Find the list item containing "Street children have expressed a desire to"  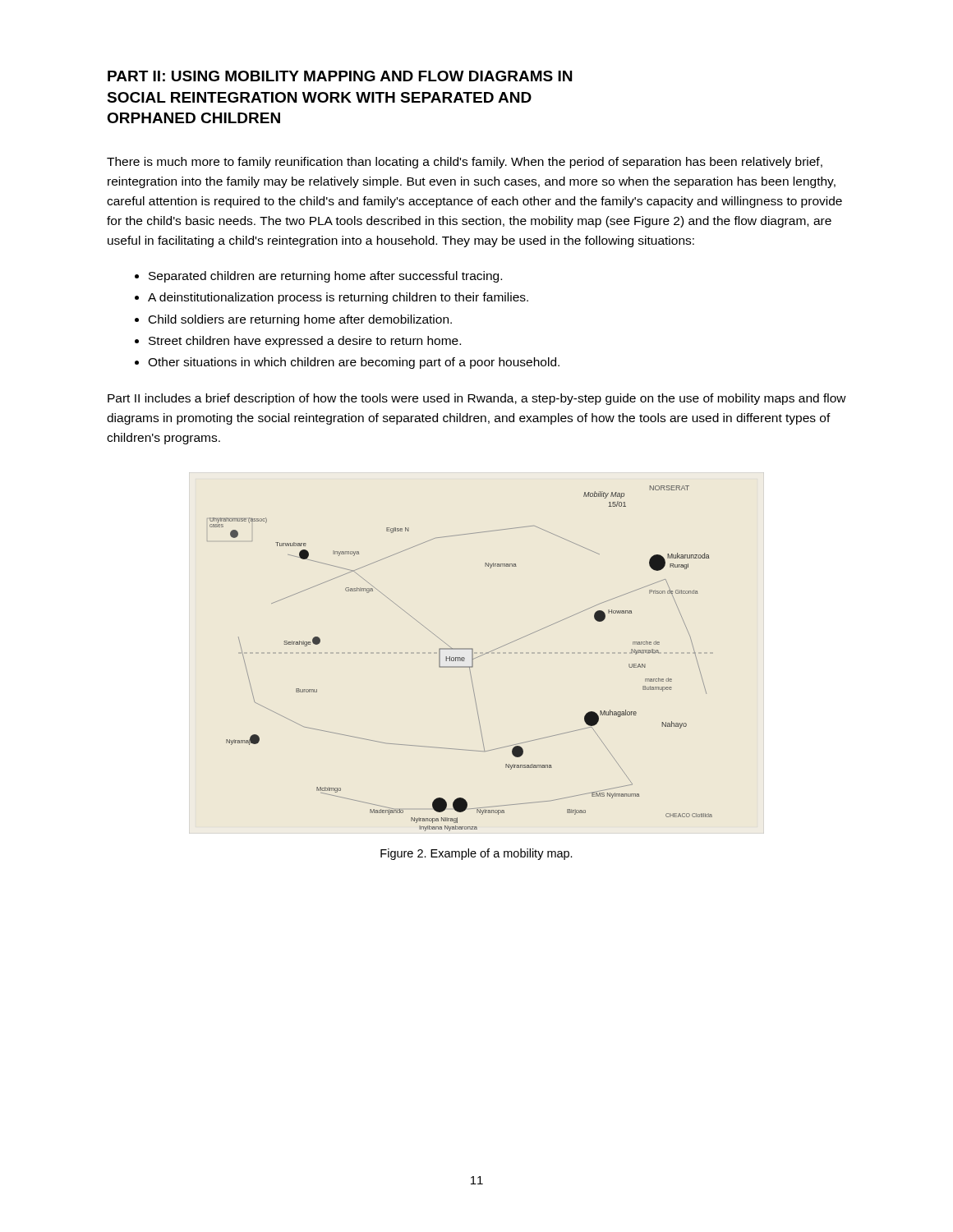[x=305, y=340]
